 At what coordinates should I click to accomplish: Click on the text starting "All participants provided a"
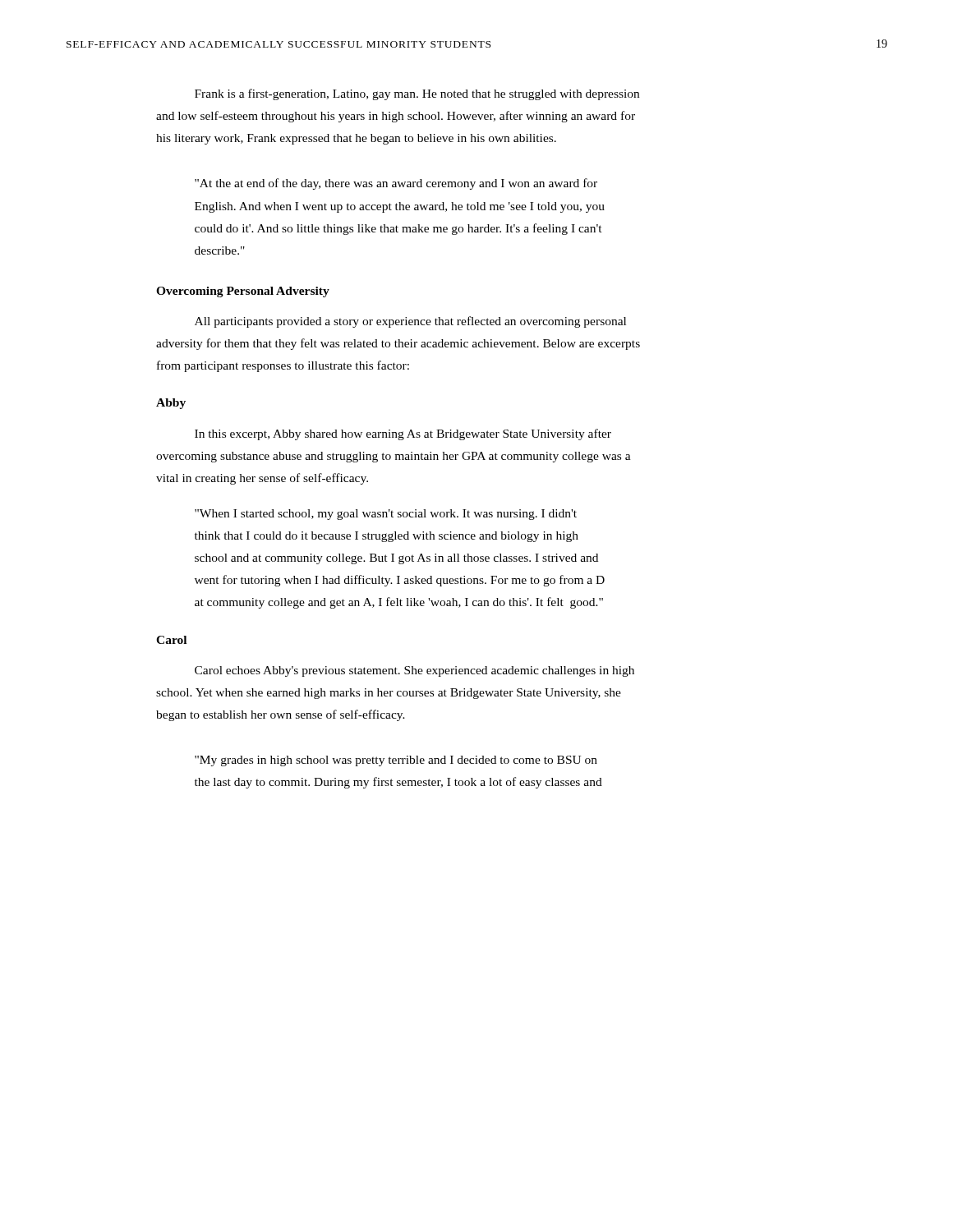[x=476, y=343]
